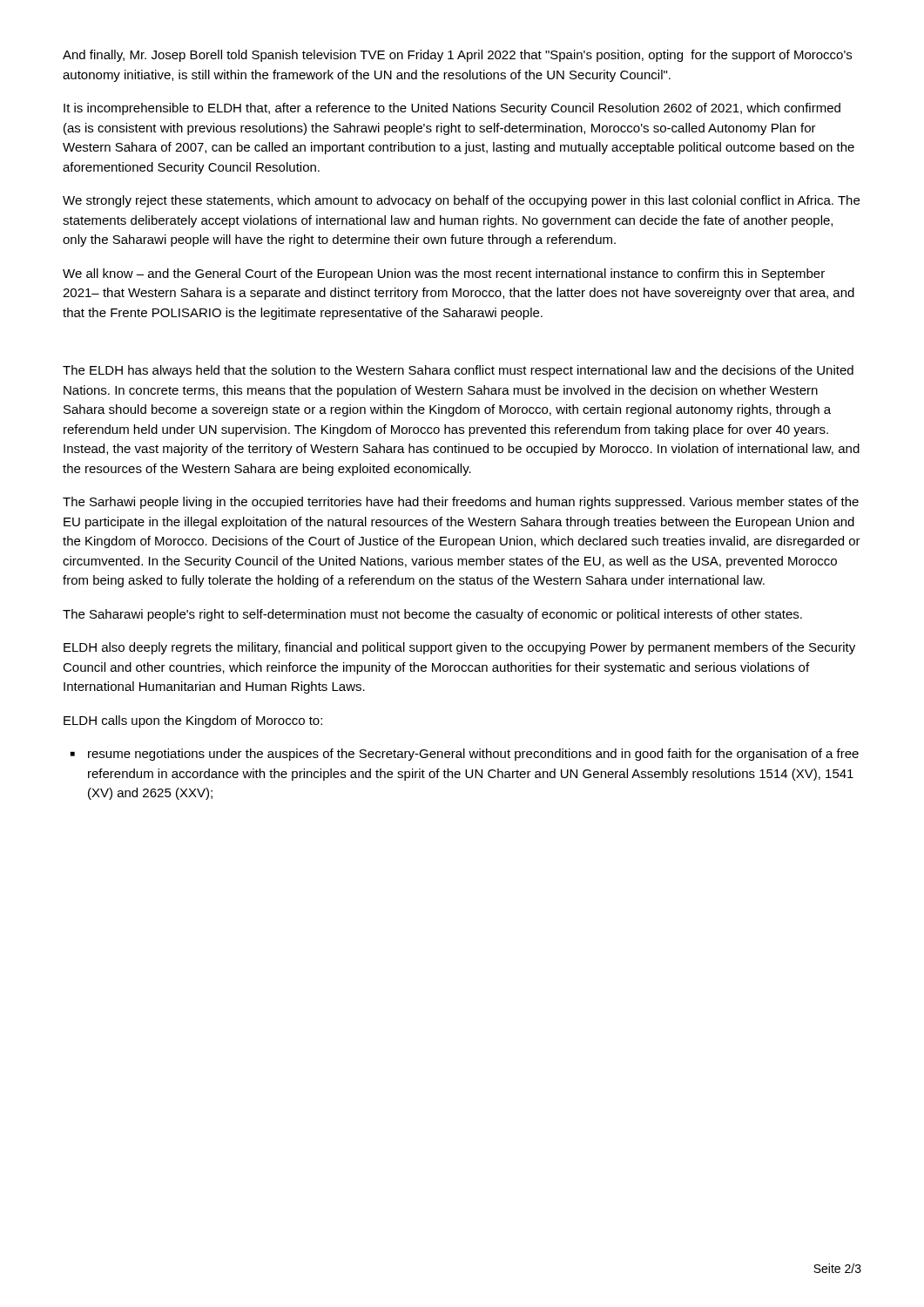This screenshot has width=924, height=1307.
Task: Navigate to the region starting "ELDH calls upon the Kingdom of Morocco"
Action: [193, 720]
